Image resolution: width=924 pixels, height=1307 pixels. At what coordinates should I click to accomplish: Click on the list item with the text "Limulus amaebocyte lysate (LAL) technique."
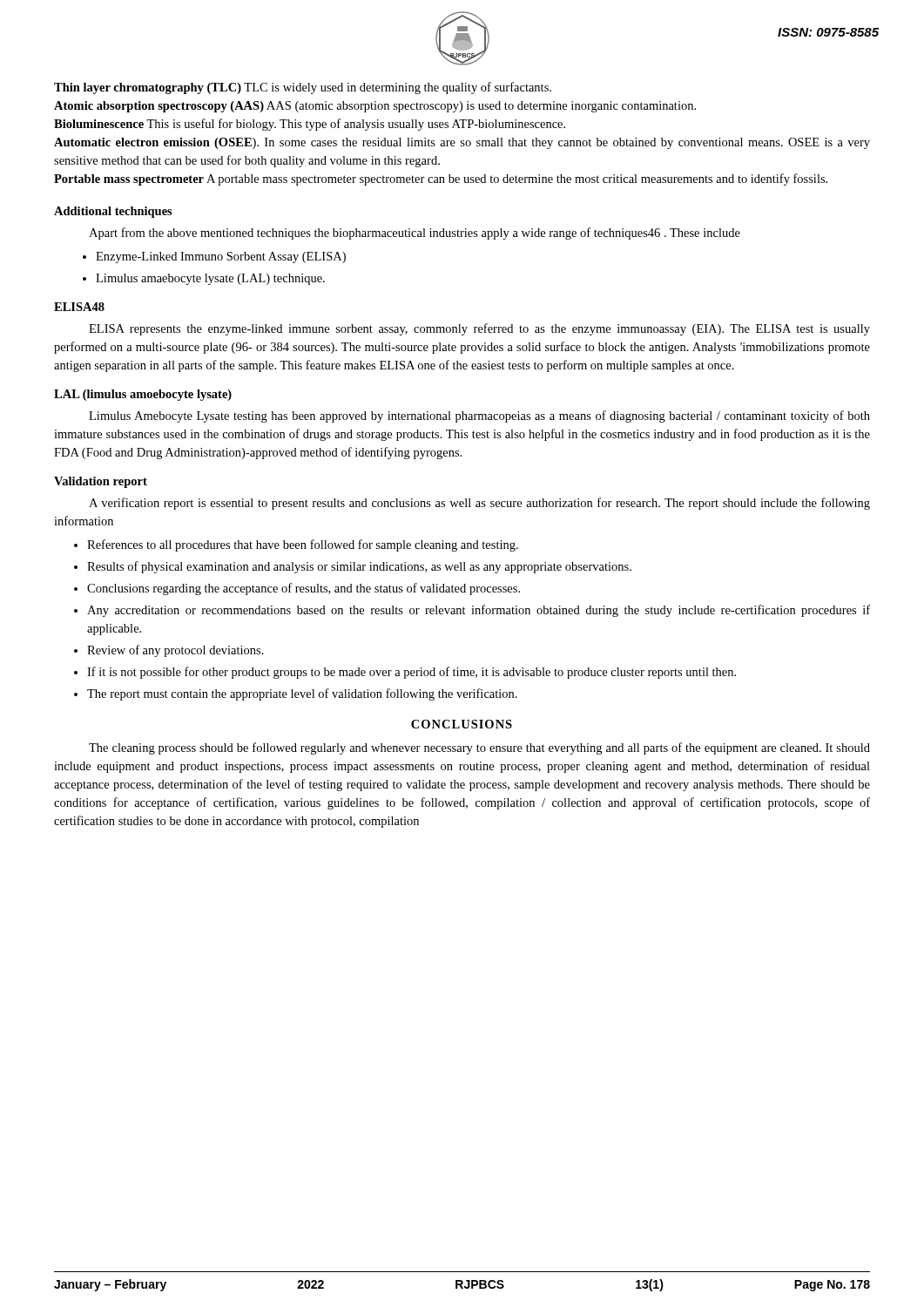pyautogui.click(x=204, y=279)
